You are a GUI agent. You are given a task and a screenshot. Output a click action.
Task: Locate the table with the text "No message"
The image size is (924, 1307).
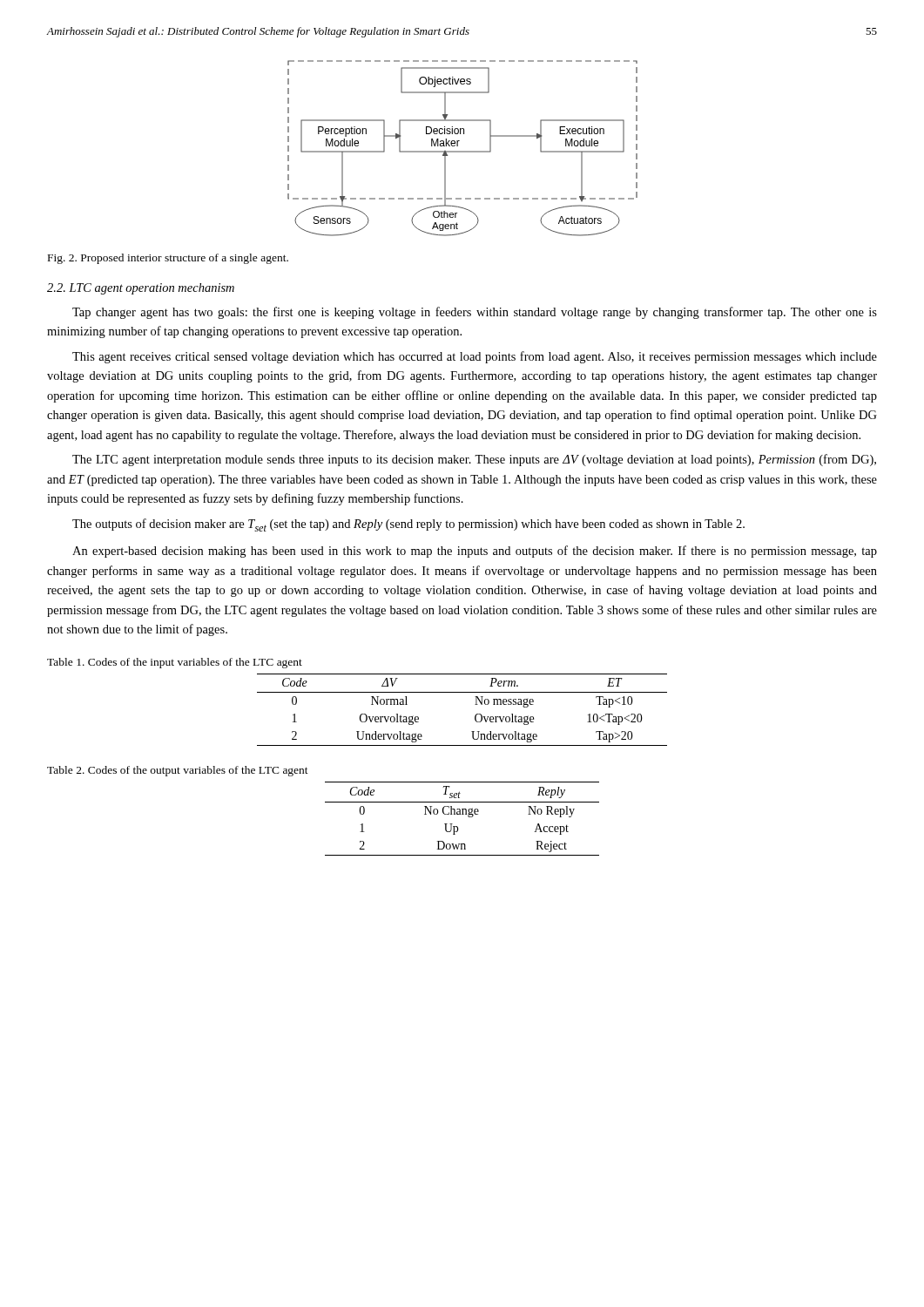coord(462,709)
